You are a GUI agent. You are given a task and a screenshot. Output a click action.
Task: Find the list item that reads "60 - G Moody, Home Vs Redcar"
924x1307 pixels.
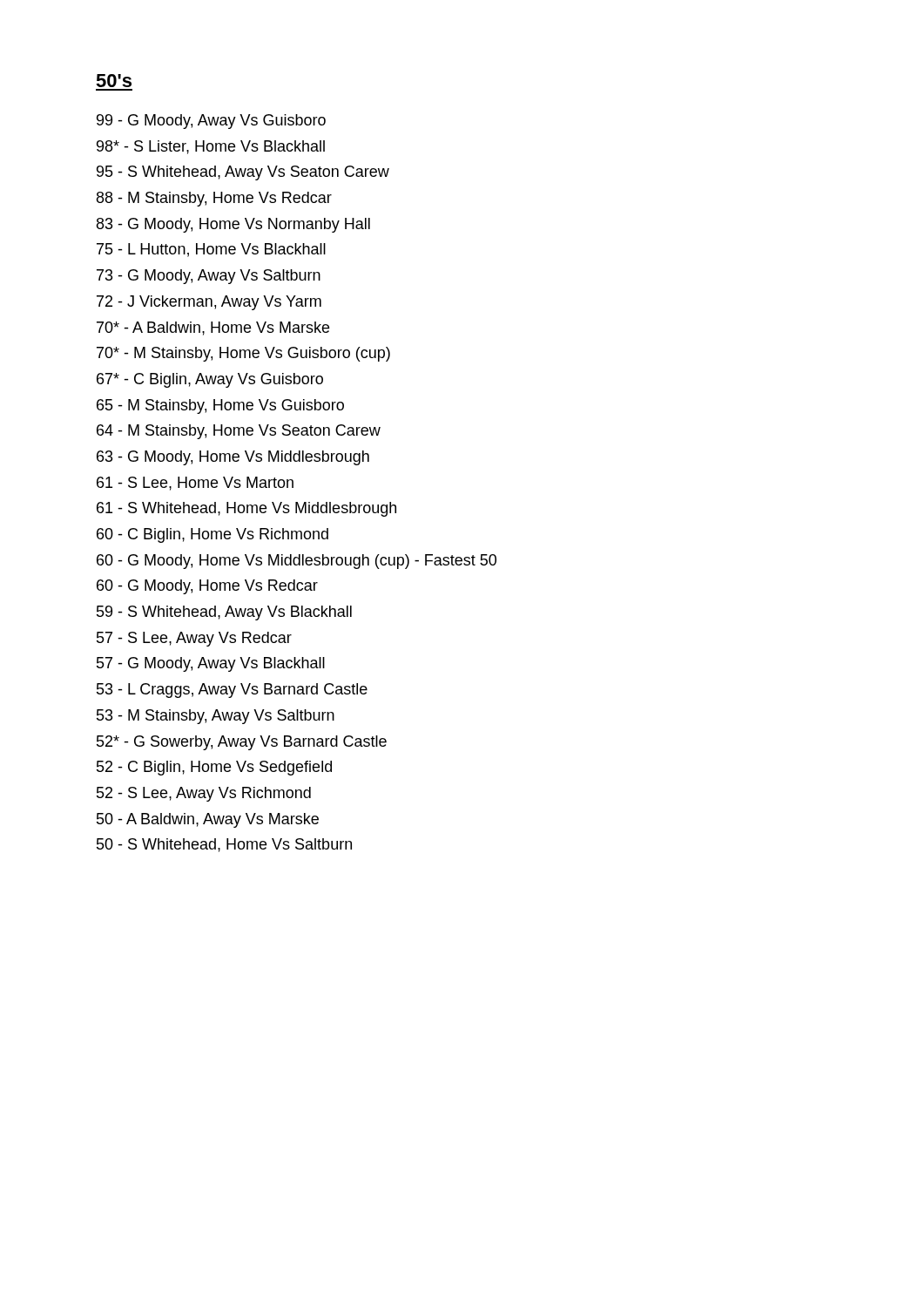[207, 586]
